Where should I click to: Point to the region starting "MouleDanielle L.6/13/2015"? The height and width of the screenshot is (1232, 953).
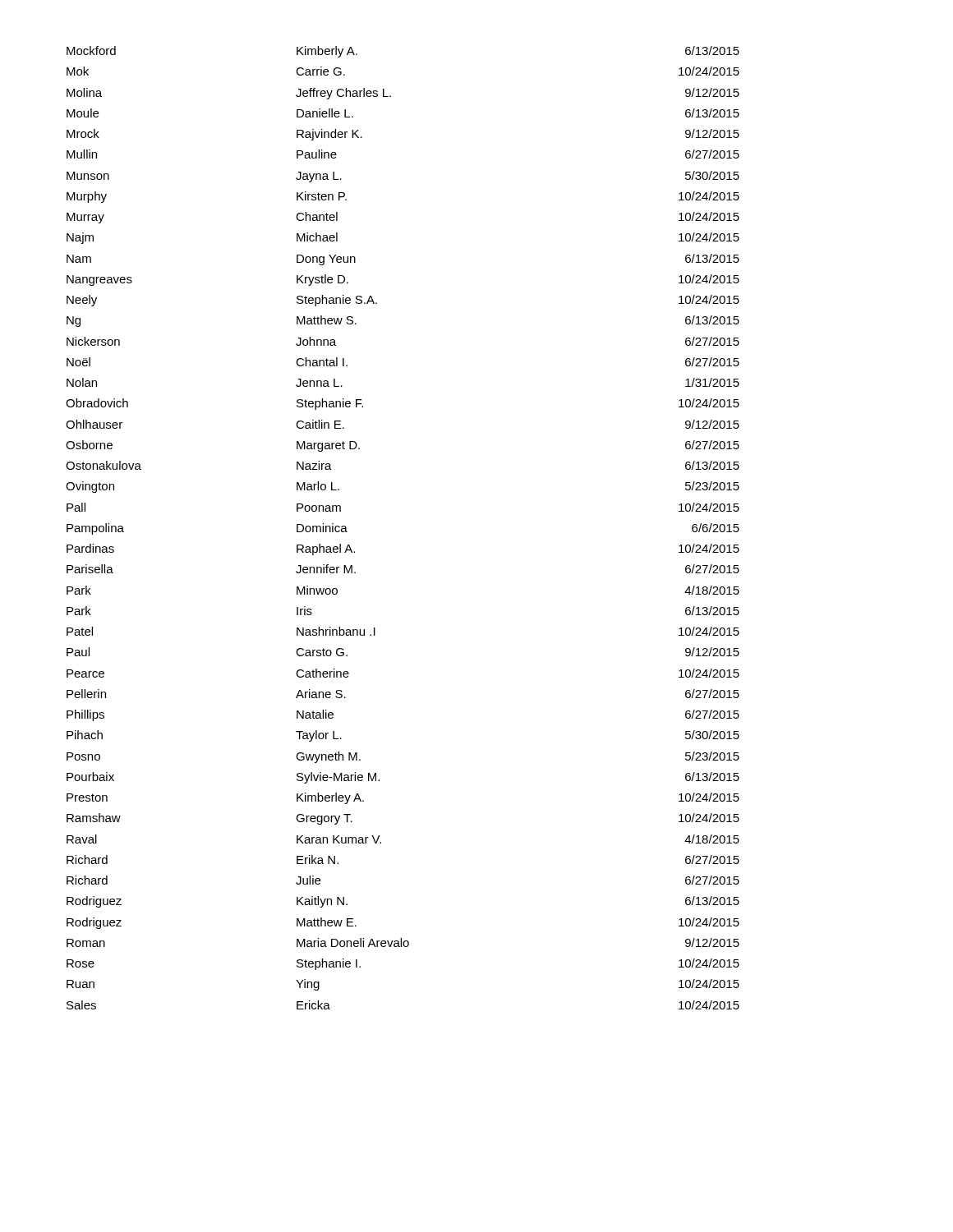[x=78, y=112]
